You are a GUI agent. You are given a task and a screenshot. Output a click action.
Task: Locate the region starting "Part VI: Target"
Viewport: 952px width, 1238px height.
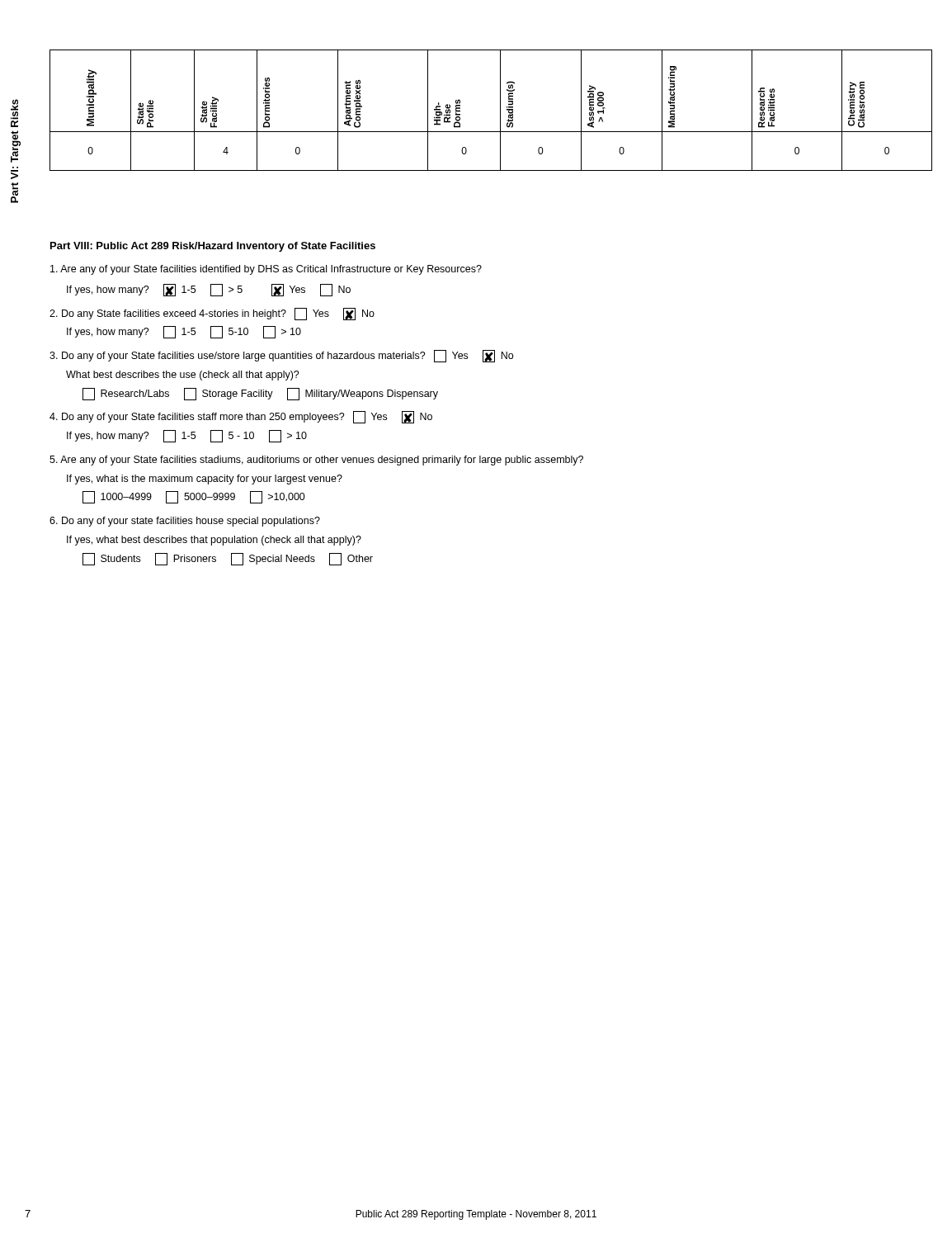pyautogui.click(x=14, y=151)
